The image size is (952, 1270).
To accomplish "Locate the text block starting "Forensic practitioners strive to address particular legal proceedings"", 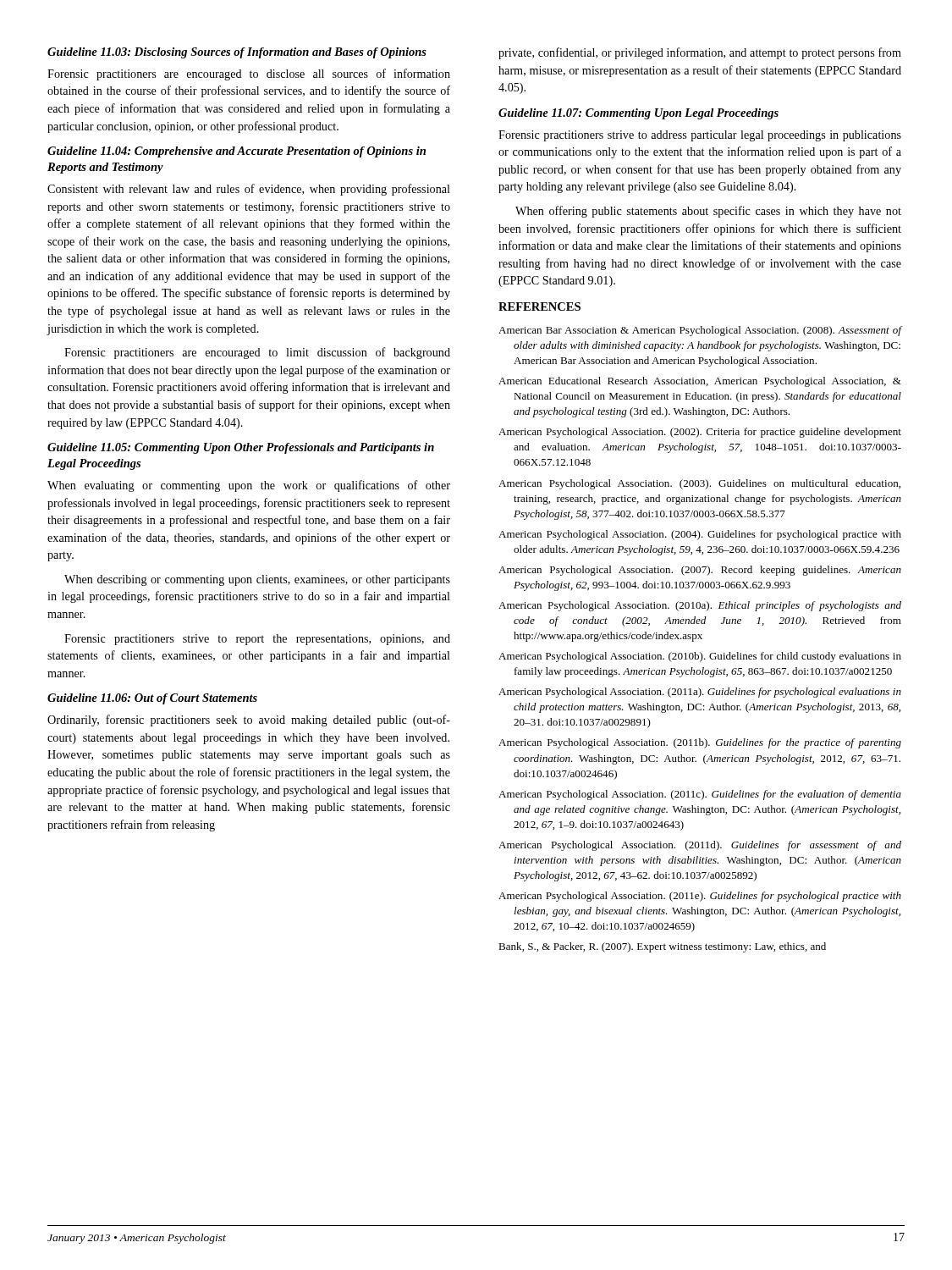I will pos(700,208).
